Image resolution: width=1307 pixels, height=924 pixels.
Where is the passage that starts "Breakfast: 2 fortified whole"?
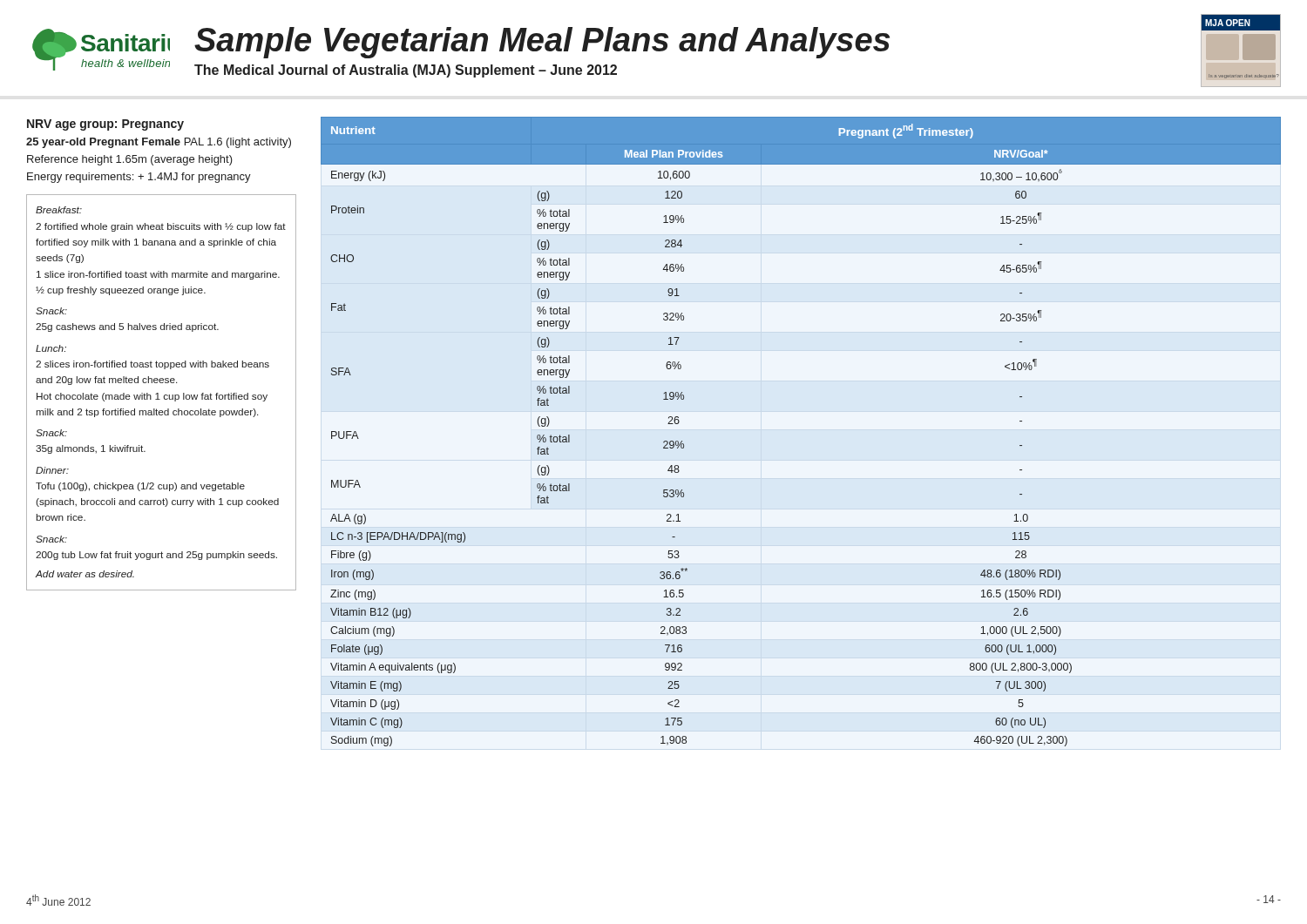click(161, 250)
